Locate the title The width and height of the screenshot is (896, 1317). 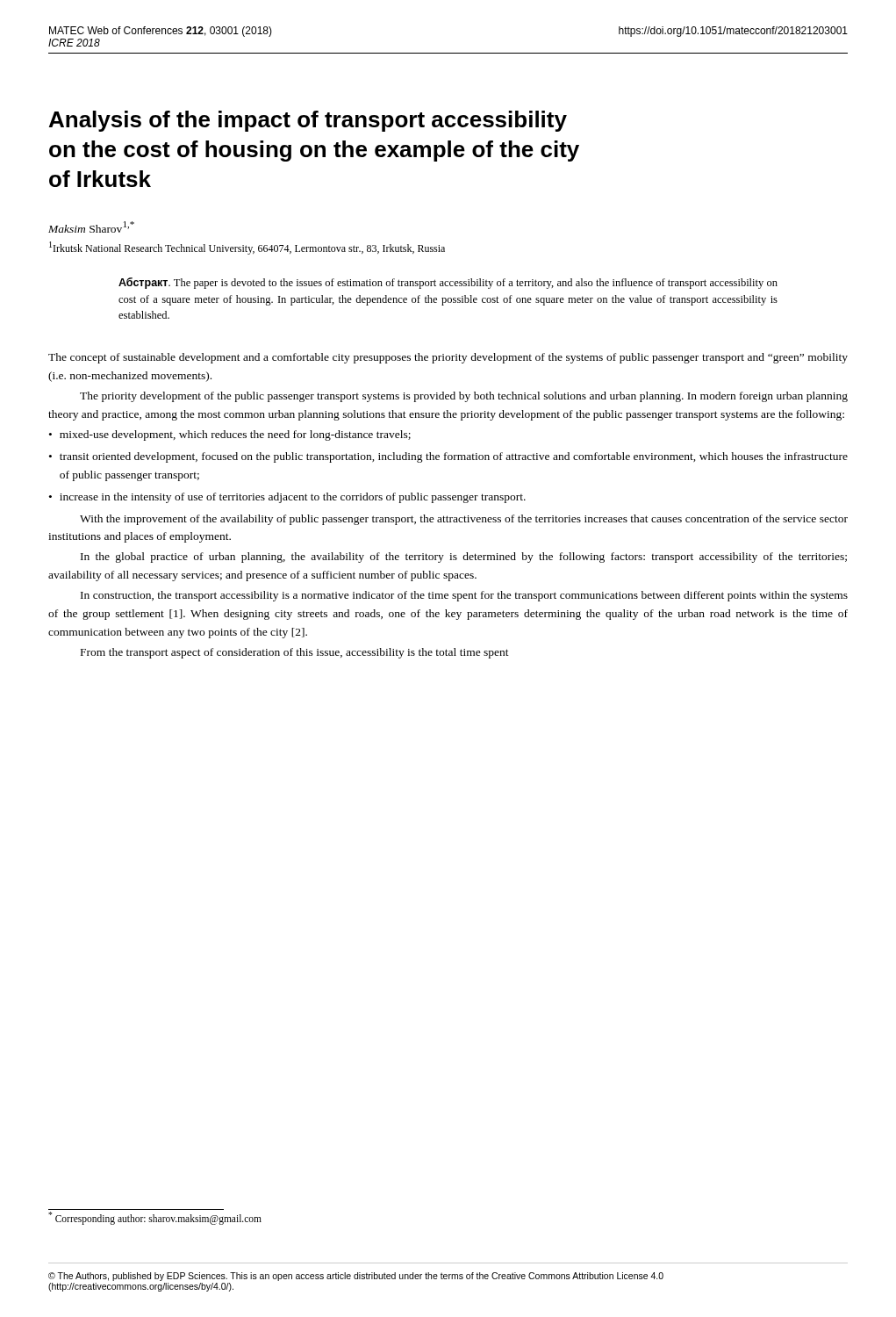click(448, 150)
